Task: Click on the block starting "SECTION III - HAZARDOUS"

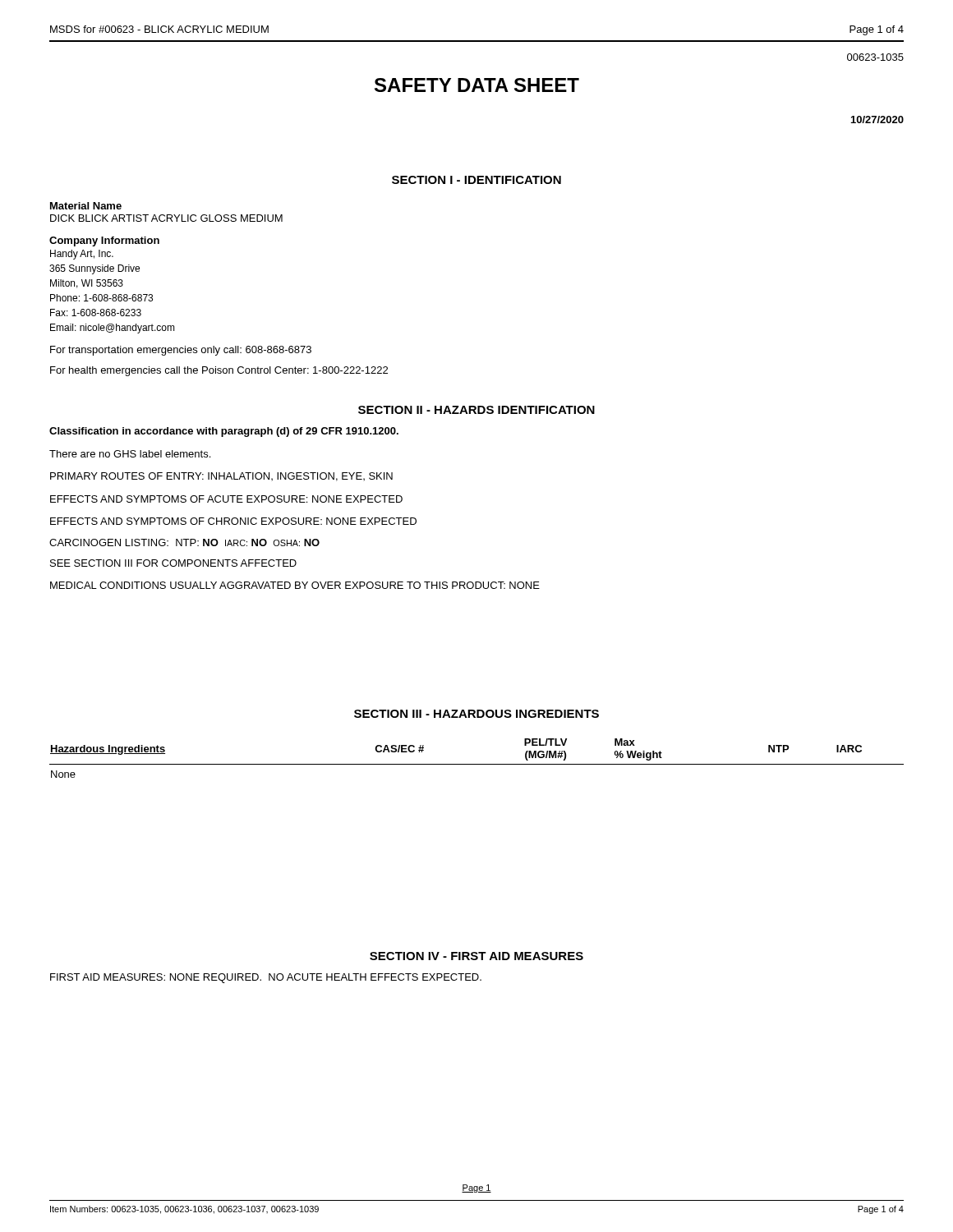Action: click(476, 713)
